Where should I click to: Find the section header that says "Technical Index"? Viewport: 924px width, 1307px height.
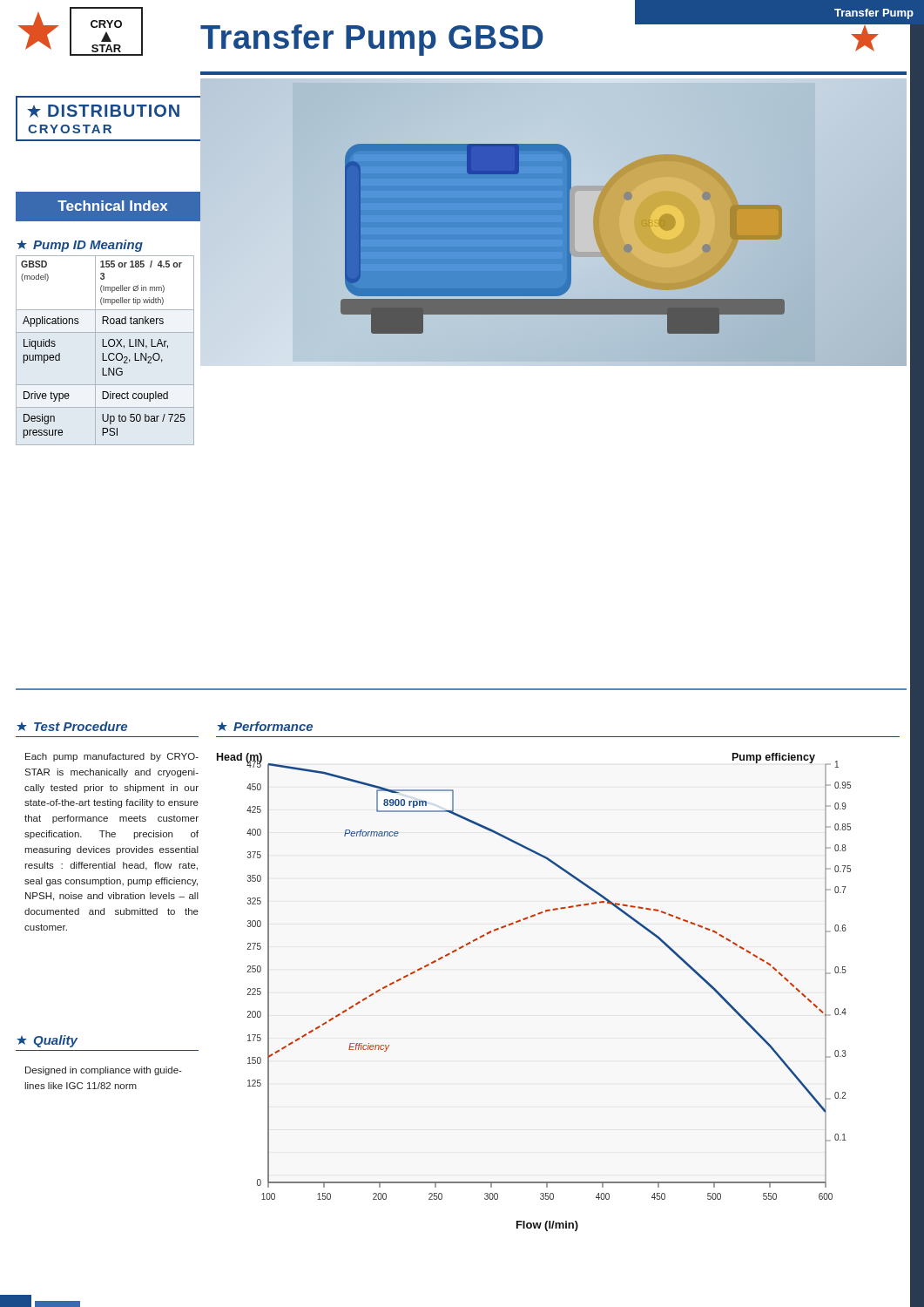point(113,206)
